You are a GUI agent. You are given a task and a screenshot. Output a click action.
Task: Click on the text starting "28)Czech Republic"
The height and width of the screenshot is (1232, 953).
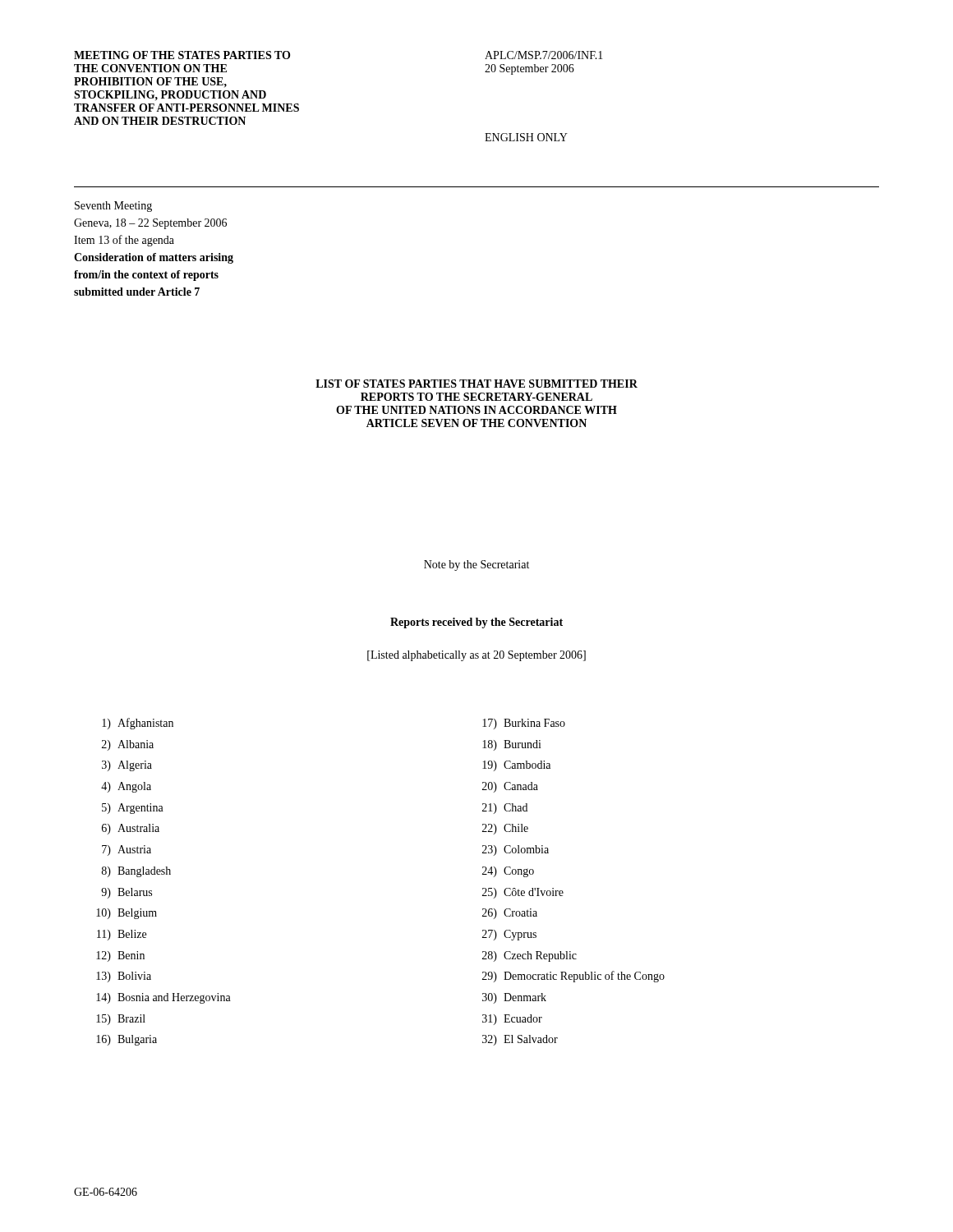coord(529,956)
